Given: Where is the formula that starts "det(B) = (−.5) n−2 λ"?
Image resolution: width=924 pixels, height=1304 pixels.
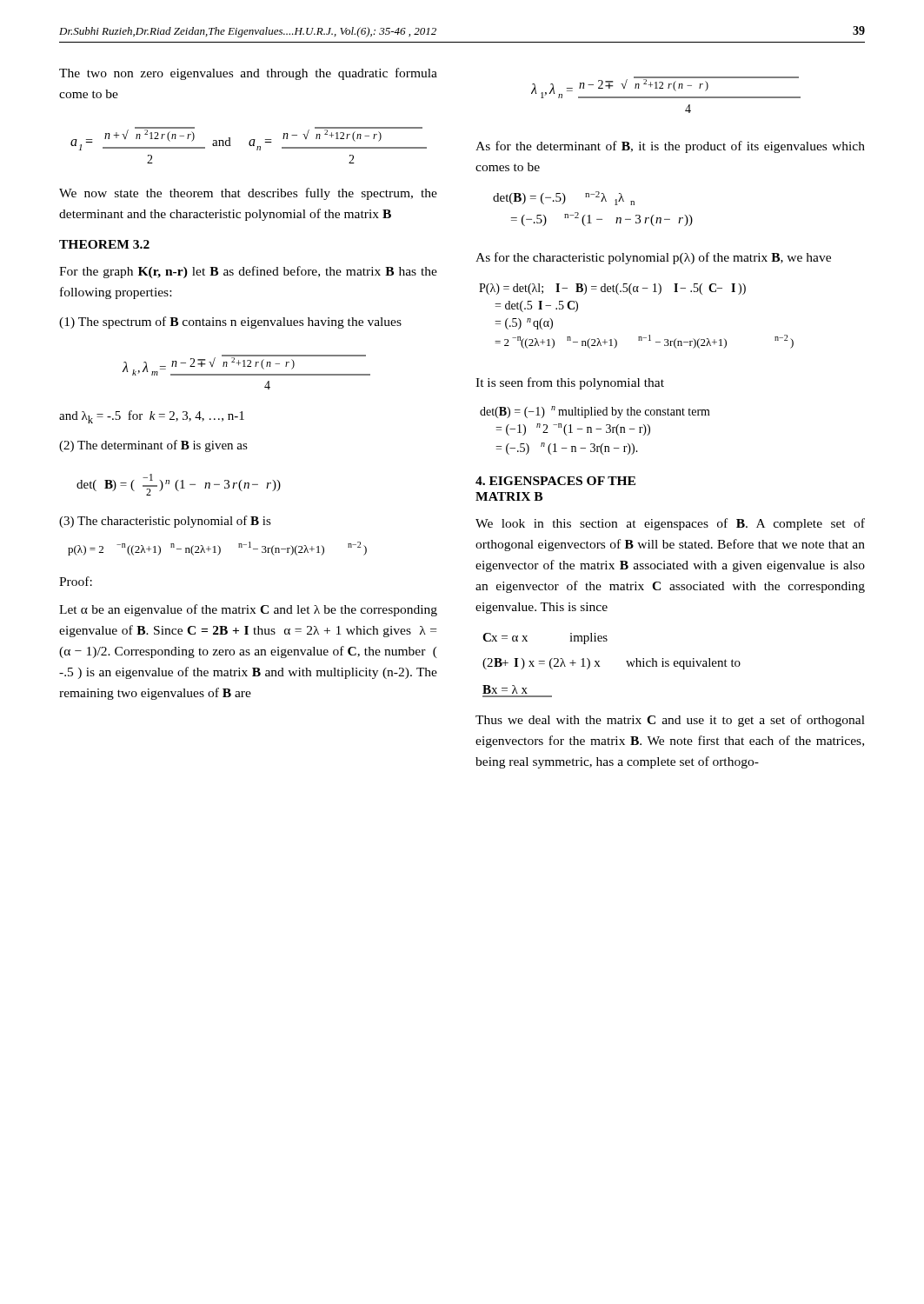Looking at the screenshot, I should pos(636,211).
